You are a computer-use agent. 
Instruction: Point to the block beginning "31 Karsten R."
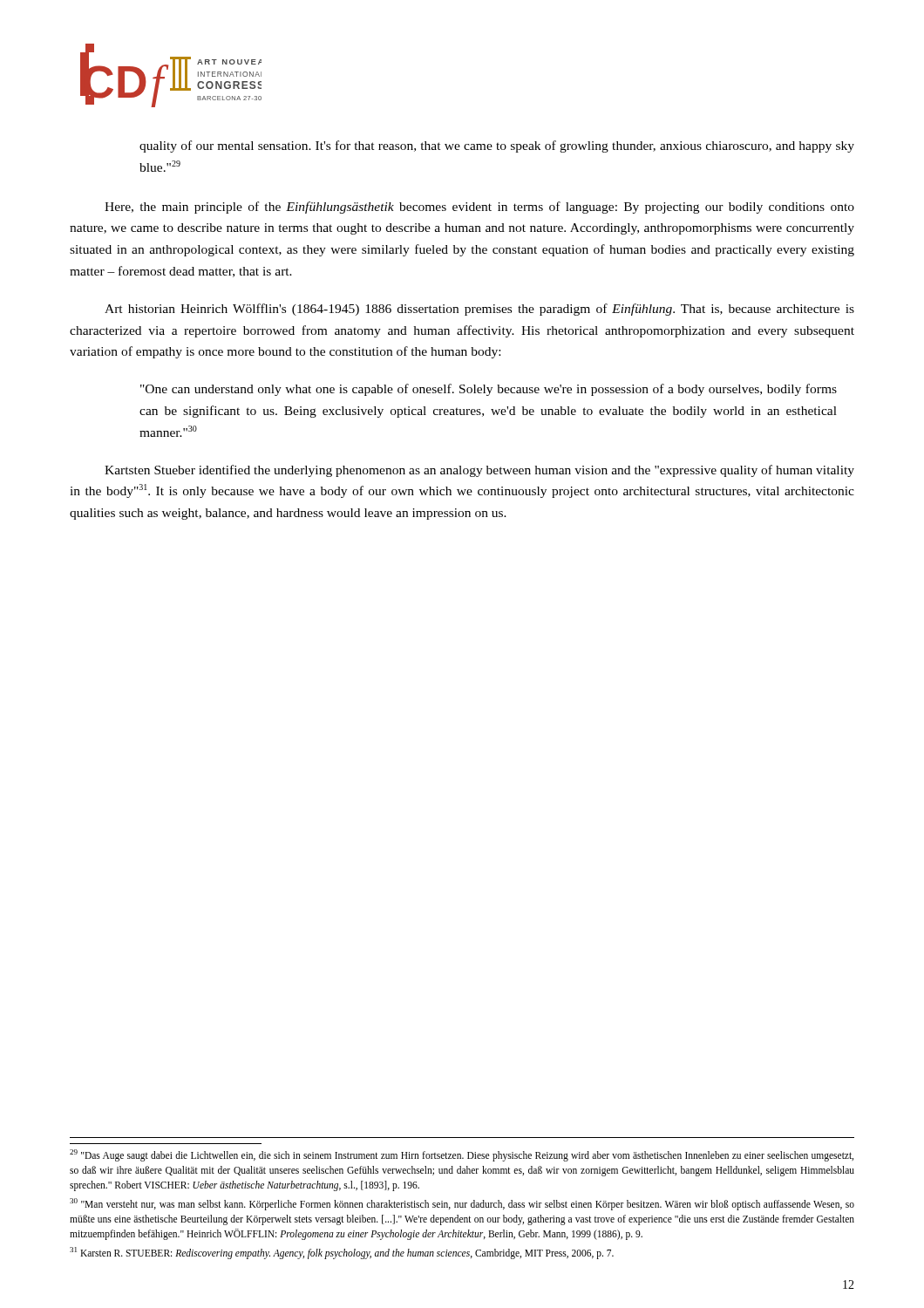[342, 1252]
